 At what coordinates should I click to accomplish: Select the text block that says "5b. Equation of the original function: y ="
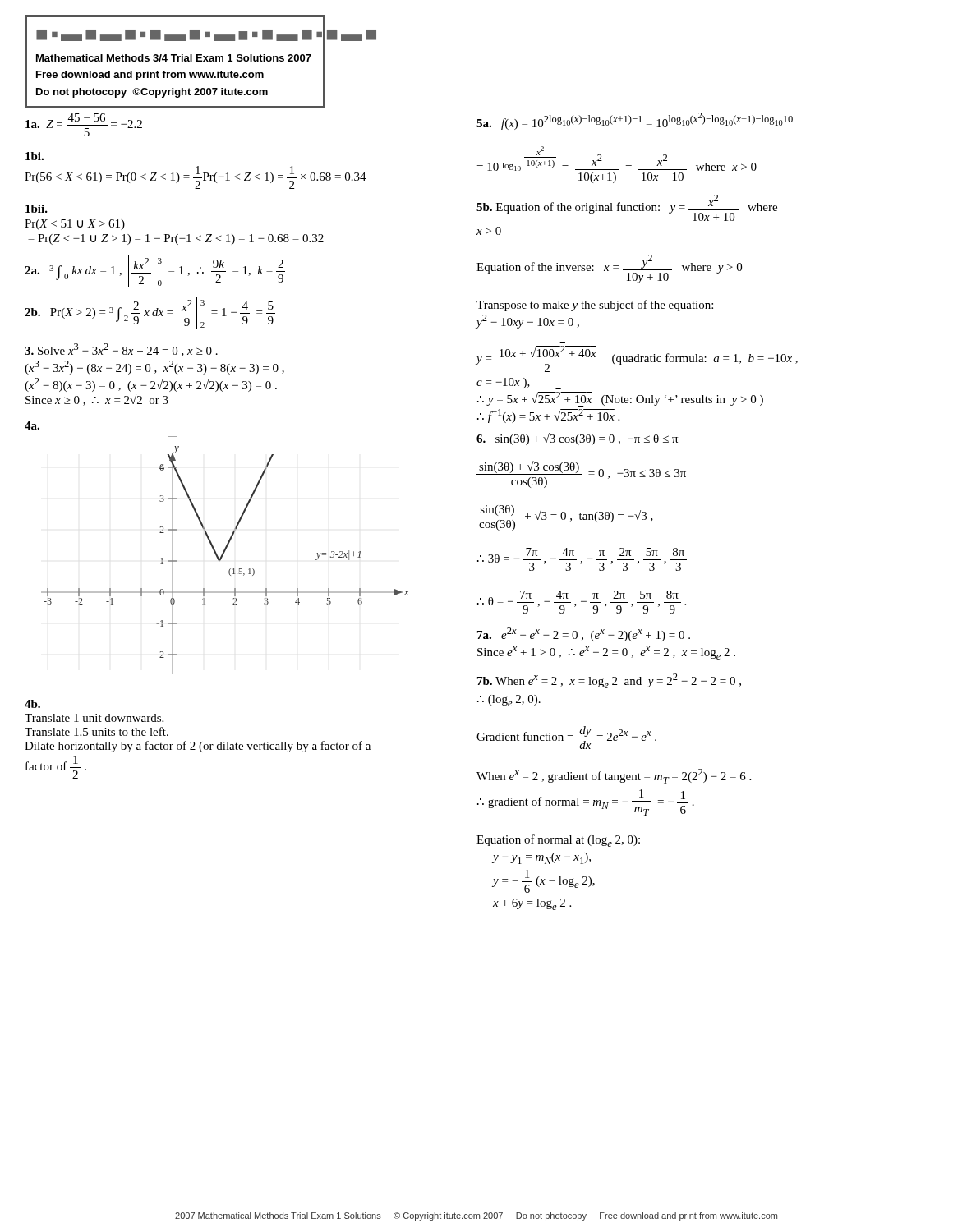[637, 307]
